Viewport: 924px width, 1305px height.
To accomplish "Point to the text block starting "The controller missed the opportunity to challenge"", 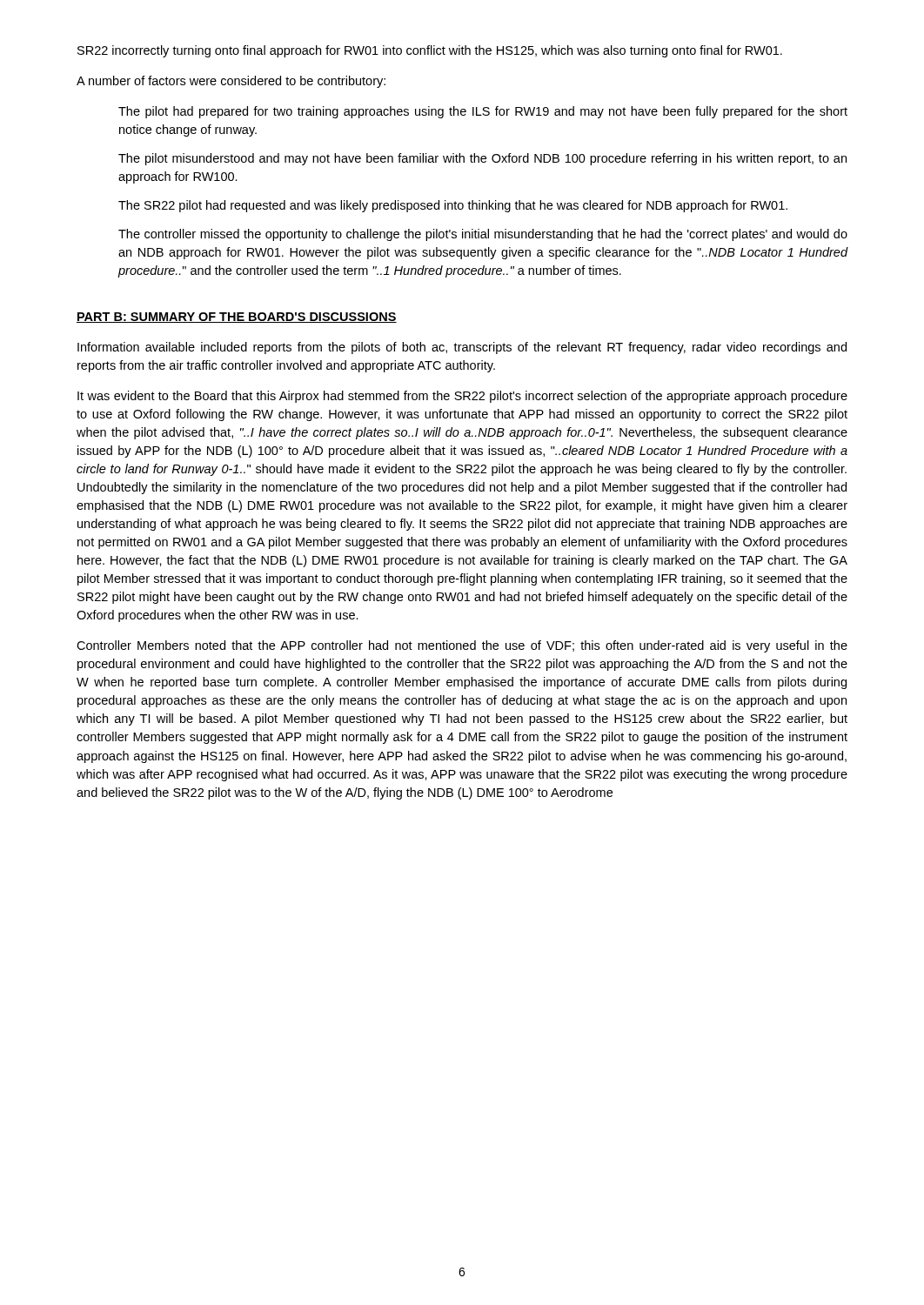I will 483,252.
